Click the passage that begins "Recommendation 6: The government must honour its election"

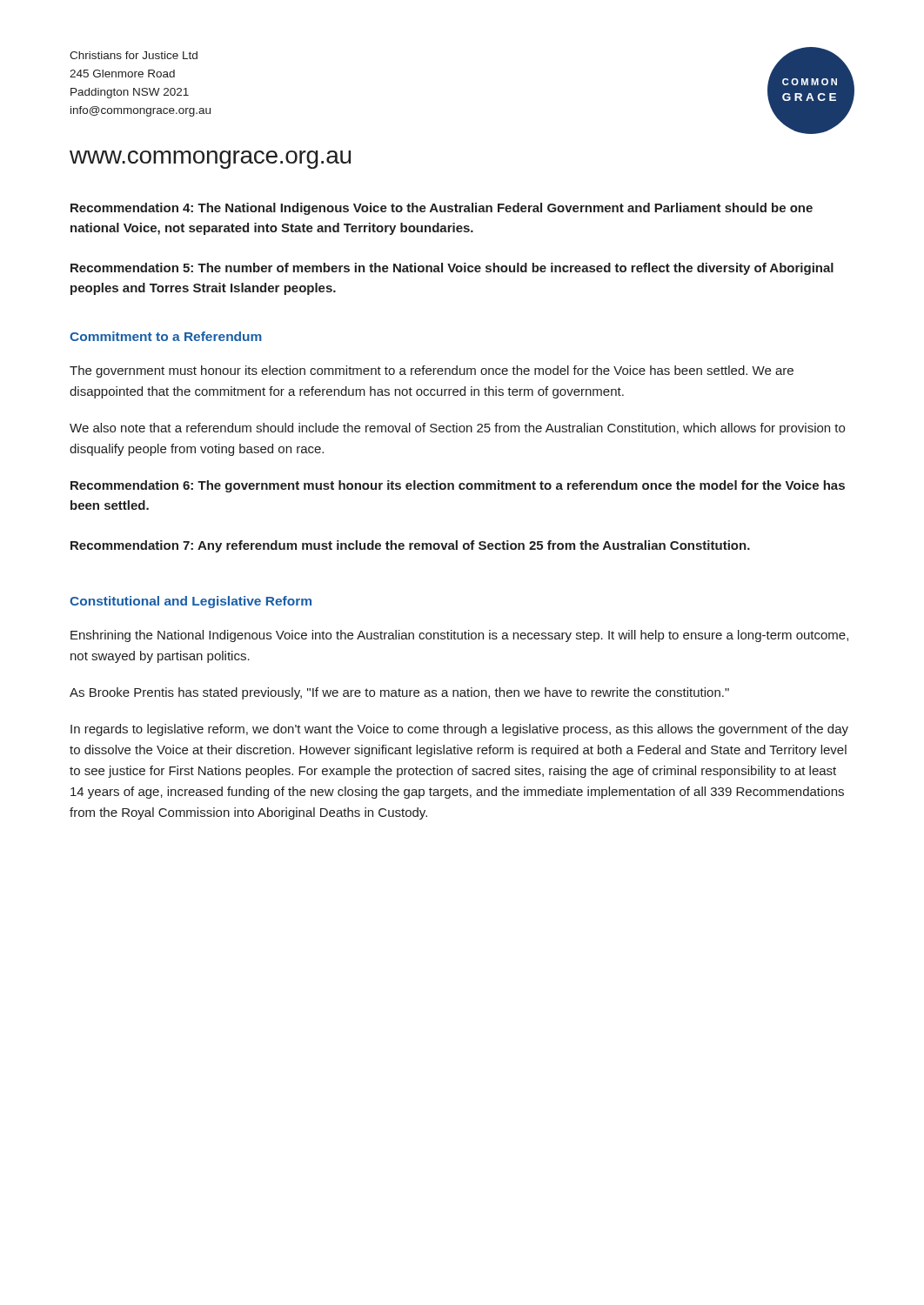tap(457, 495)
